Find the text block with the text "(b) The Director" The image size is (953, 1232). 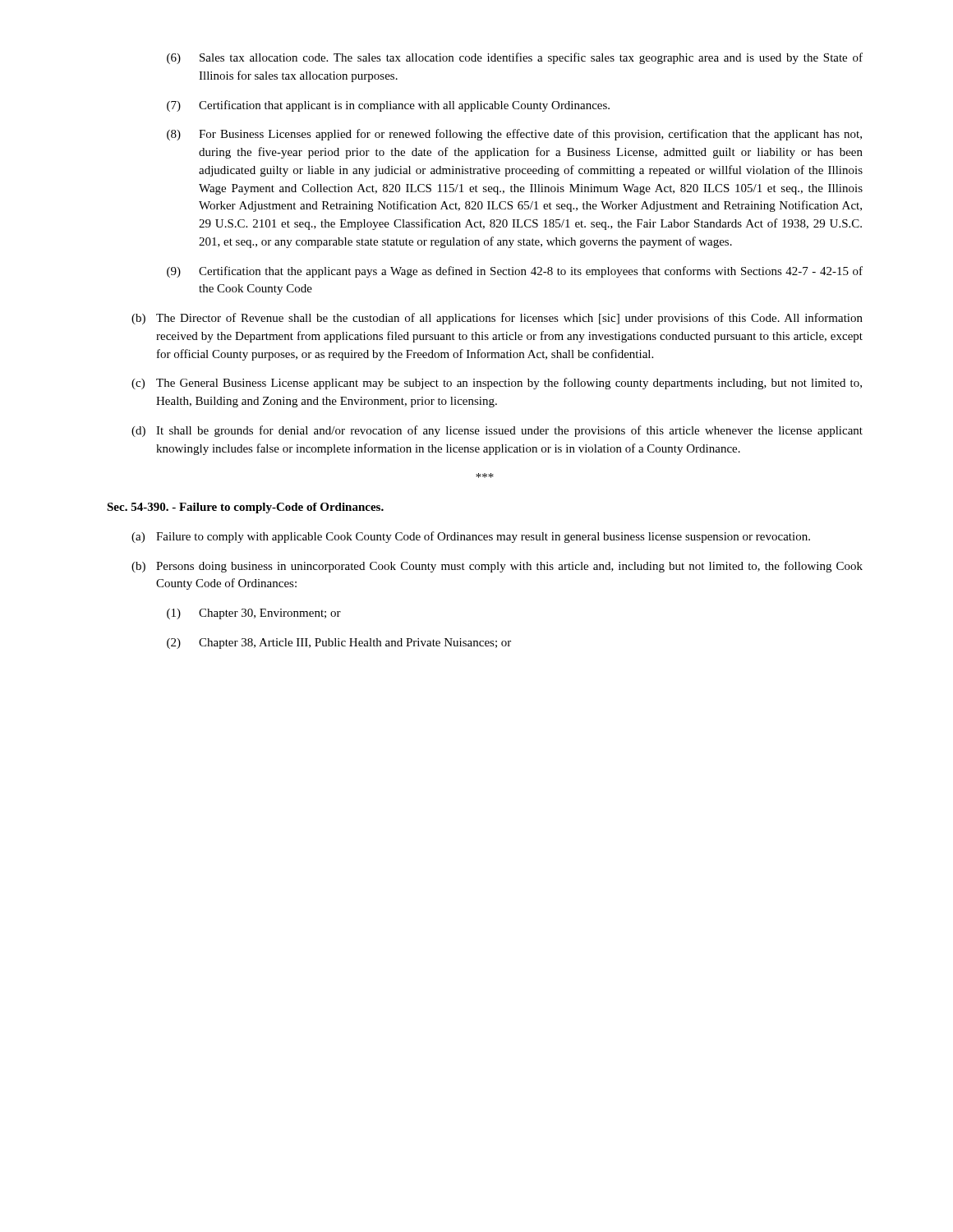point(485,336)
